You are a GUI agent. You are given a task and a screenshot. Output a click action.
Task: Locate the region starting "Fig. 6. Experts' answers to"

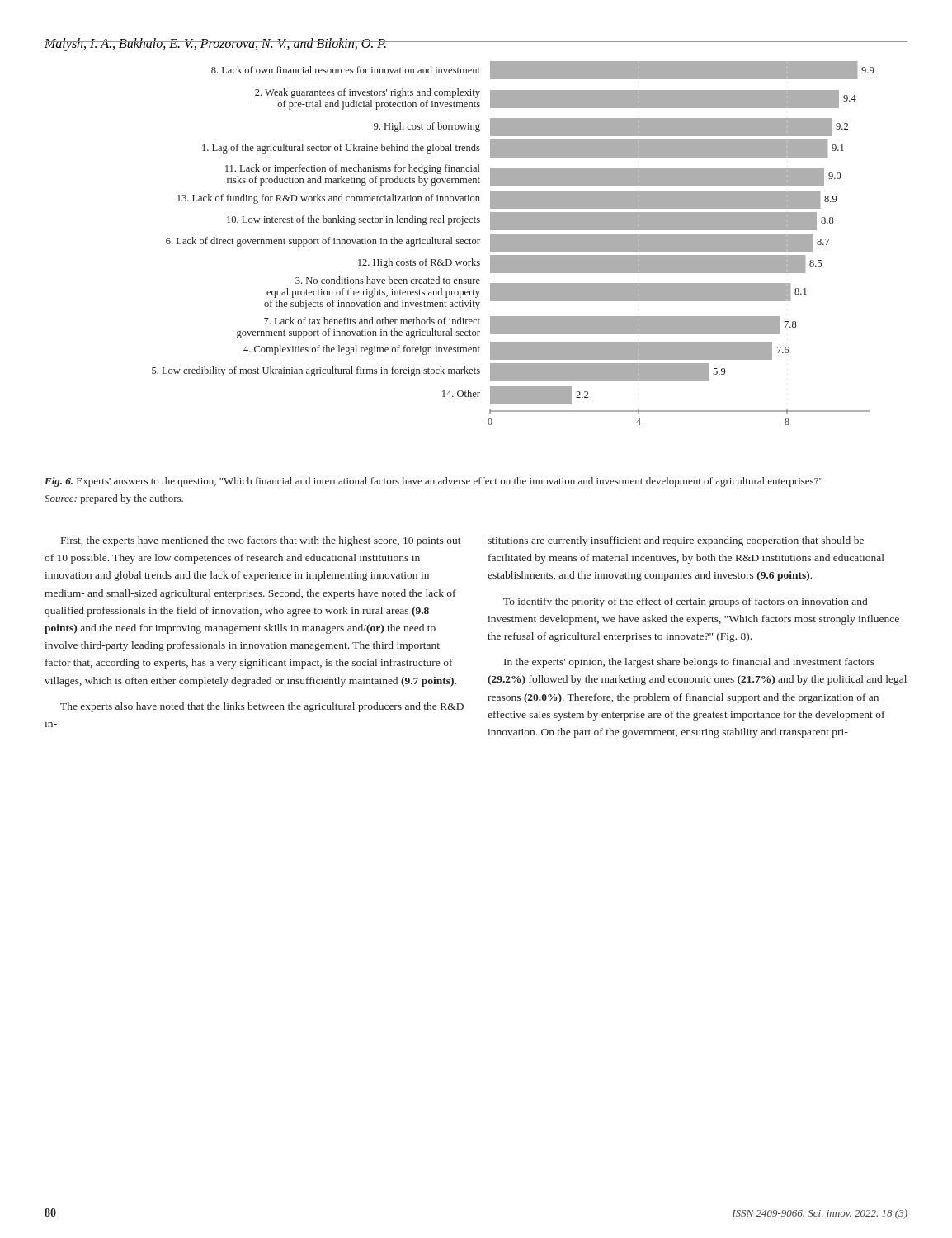(x=476, y=490)
